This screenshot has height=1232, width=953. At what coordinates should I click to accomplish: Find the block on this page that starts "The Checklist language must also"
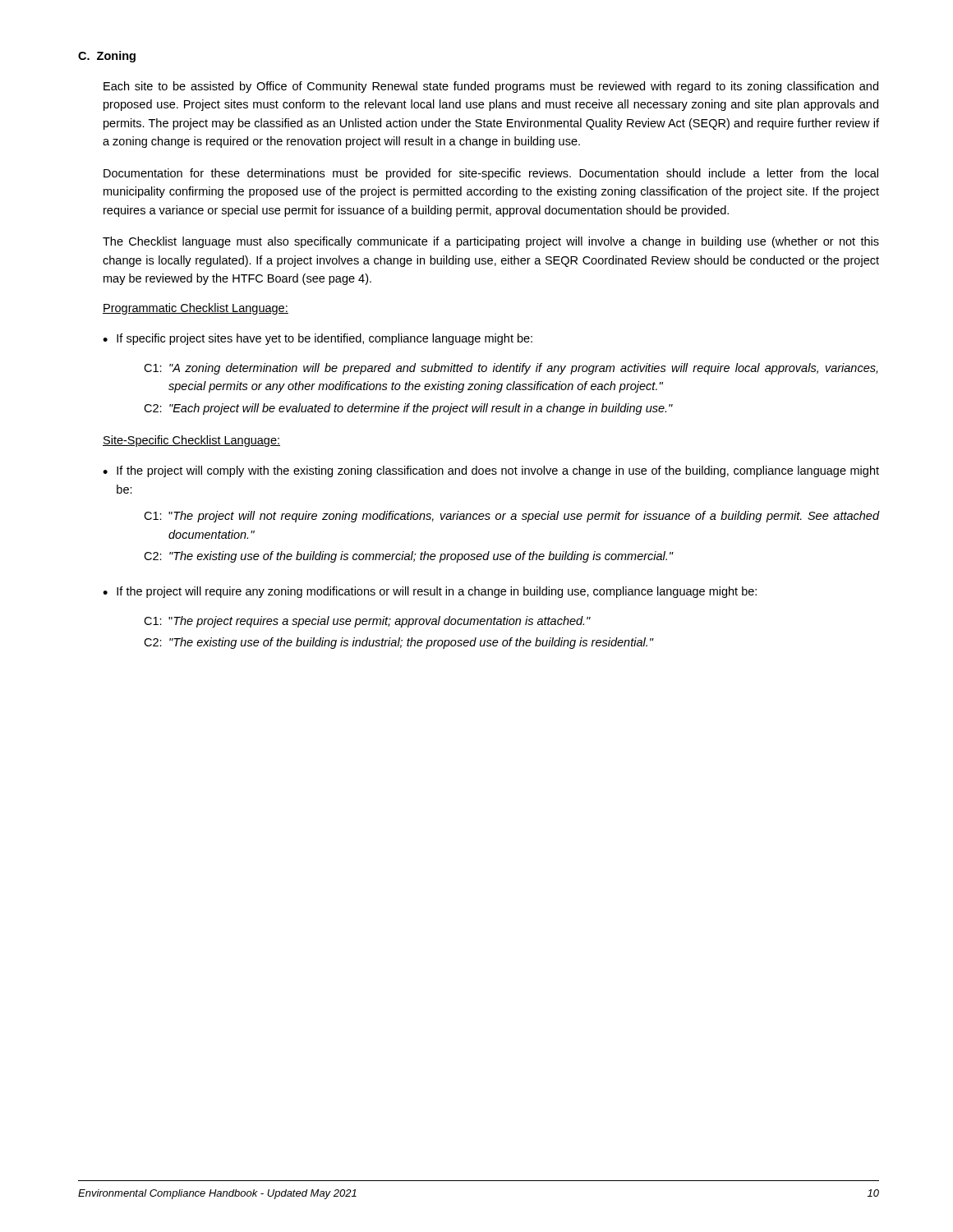(491, 260)
